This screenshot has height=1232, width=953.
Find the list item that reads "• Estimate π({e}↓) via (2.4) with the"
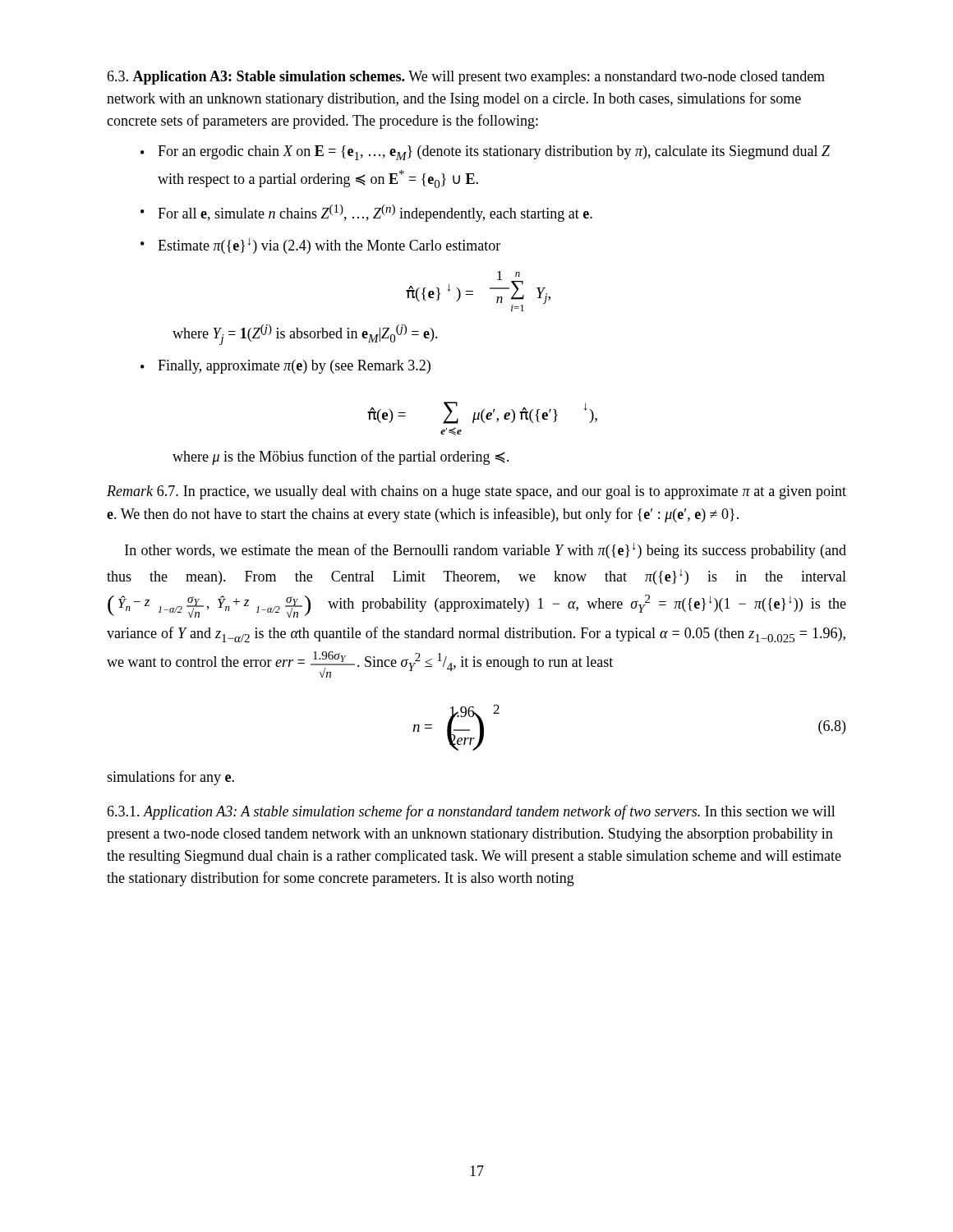coord(320,244)
